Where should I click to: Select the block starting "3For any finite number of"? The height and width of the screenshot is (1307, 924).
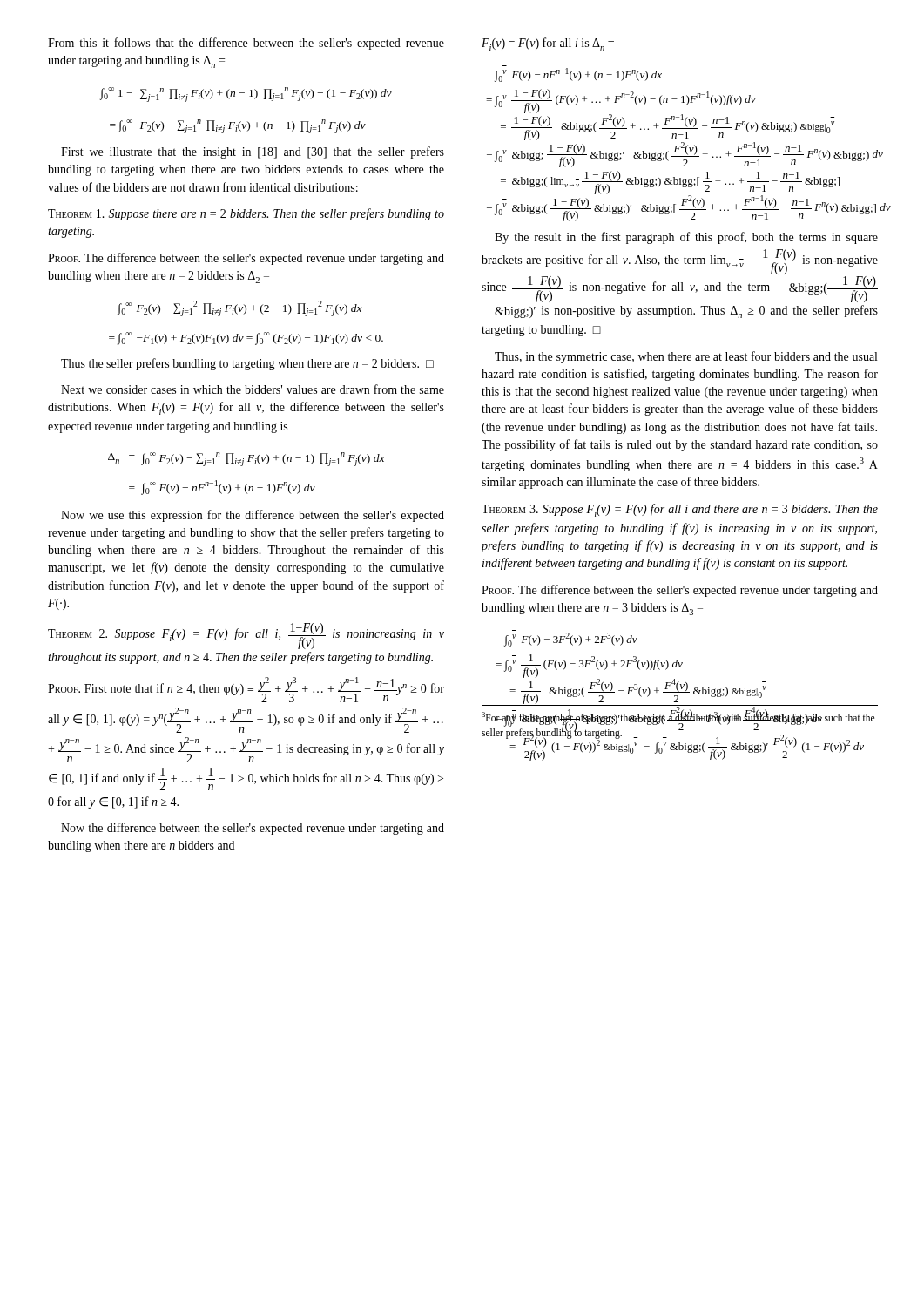click(678, 724)
